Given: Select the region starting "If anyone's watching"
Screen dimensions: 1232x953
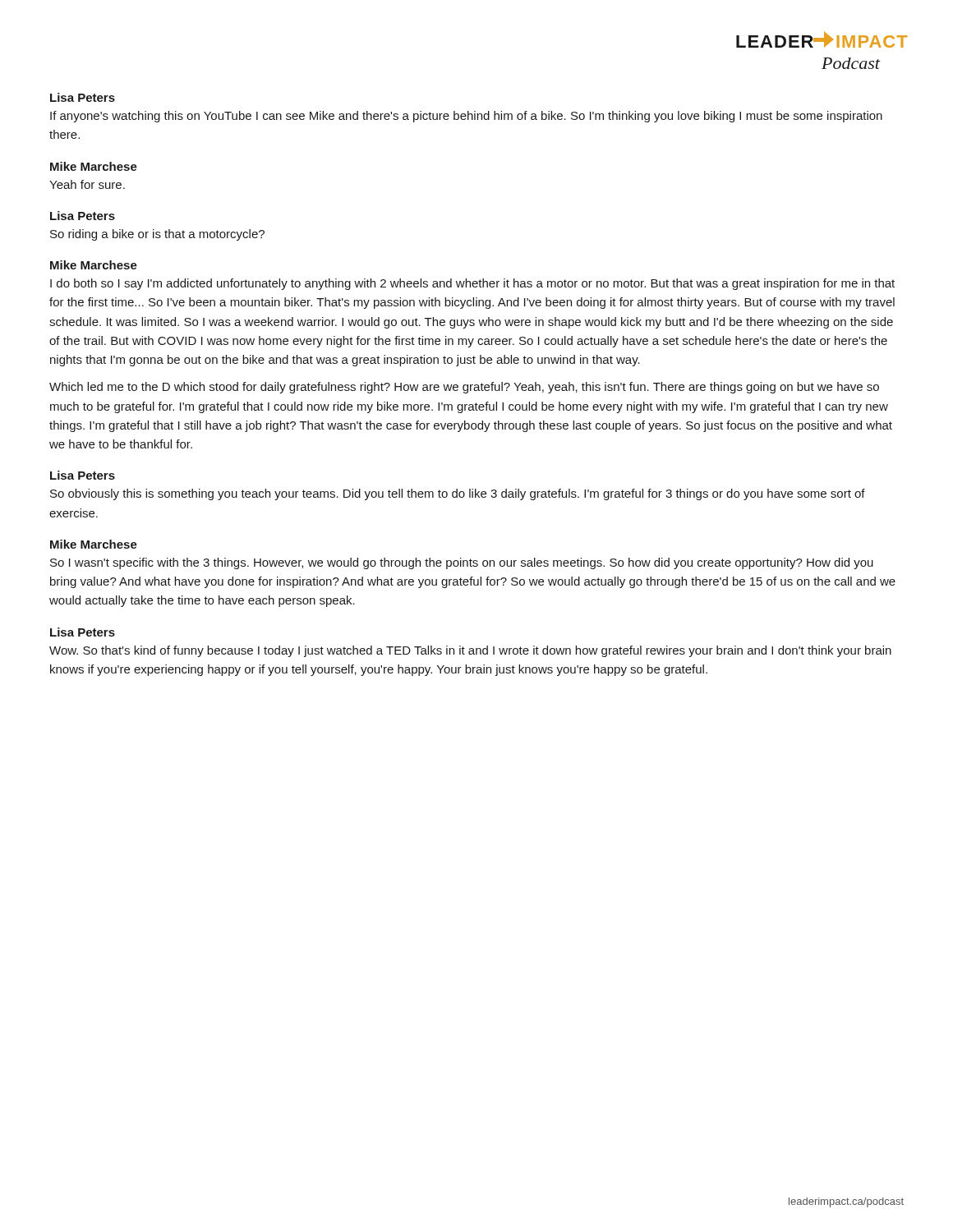Looking at the screenshot, I should (x=466, y=125).
